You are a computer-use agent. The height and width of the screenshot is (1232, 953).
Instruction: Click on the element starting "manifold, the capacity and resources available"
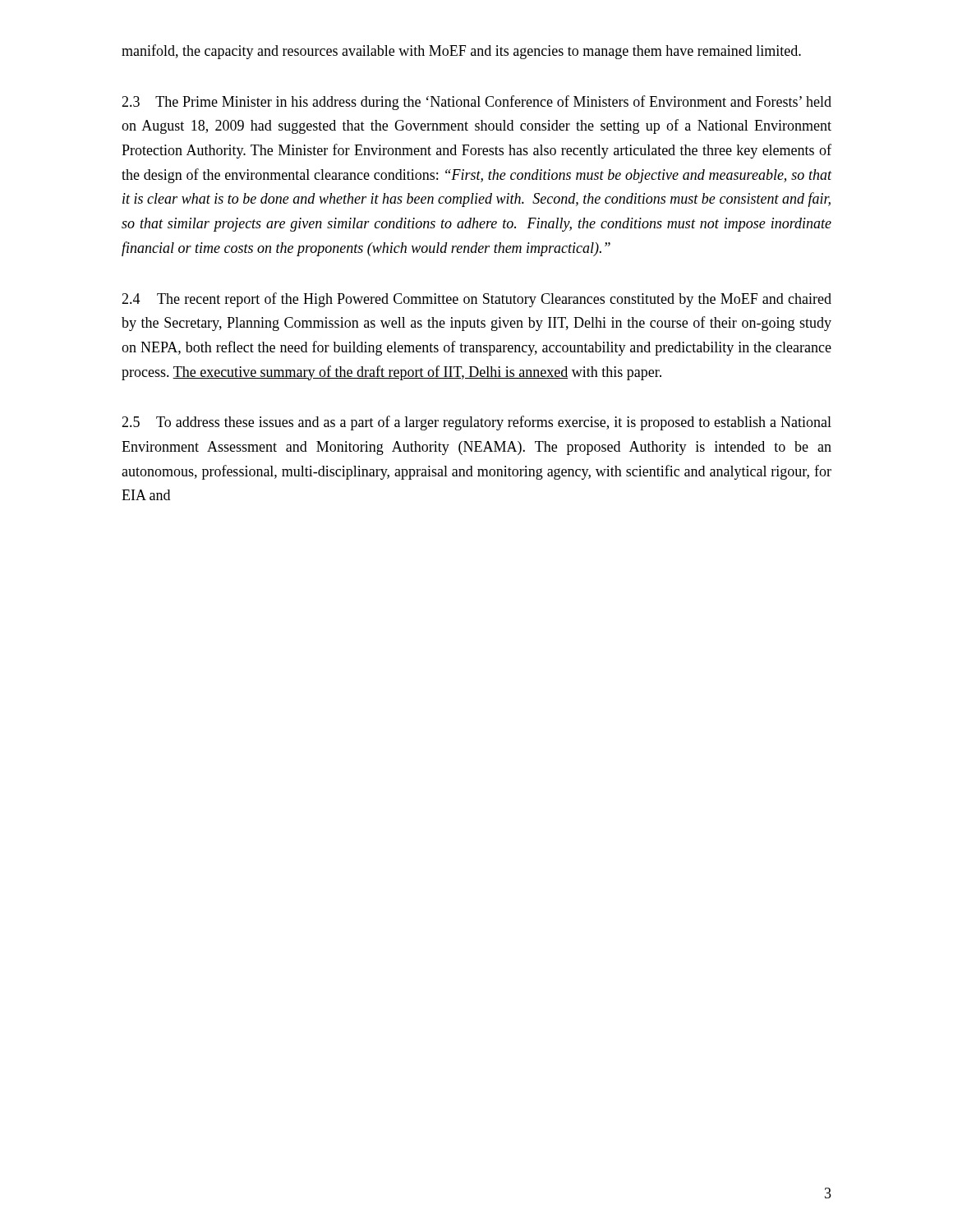pyautogui.click(x=462, y=51)
